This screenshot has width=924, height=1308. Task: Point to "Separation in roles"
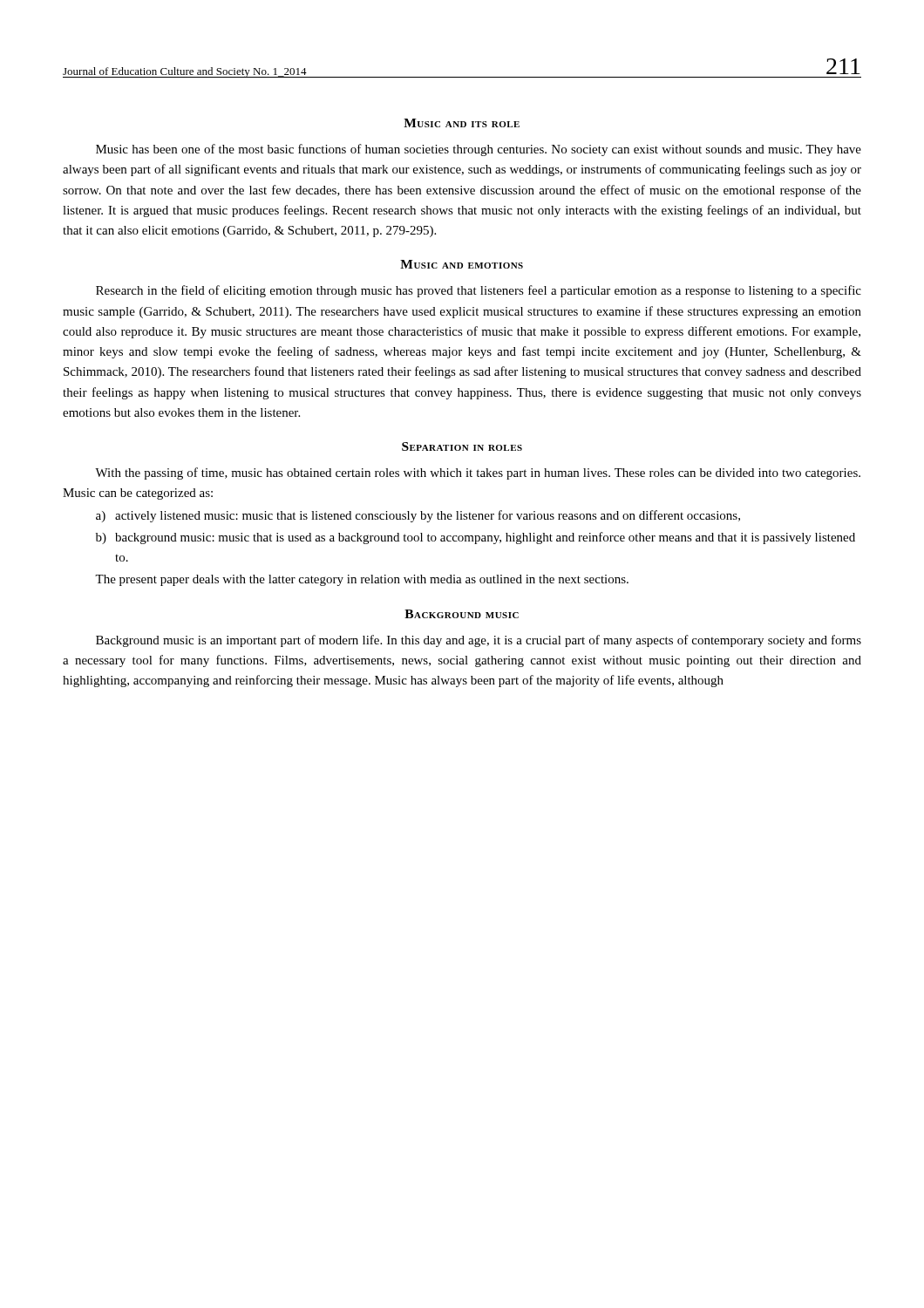(462, 446)
